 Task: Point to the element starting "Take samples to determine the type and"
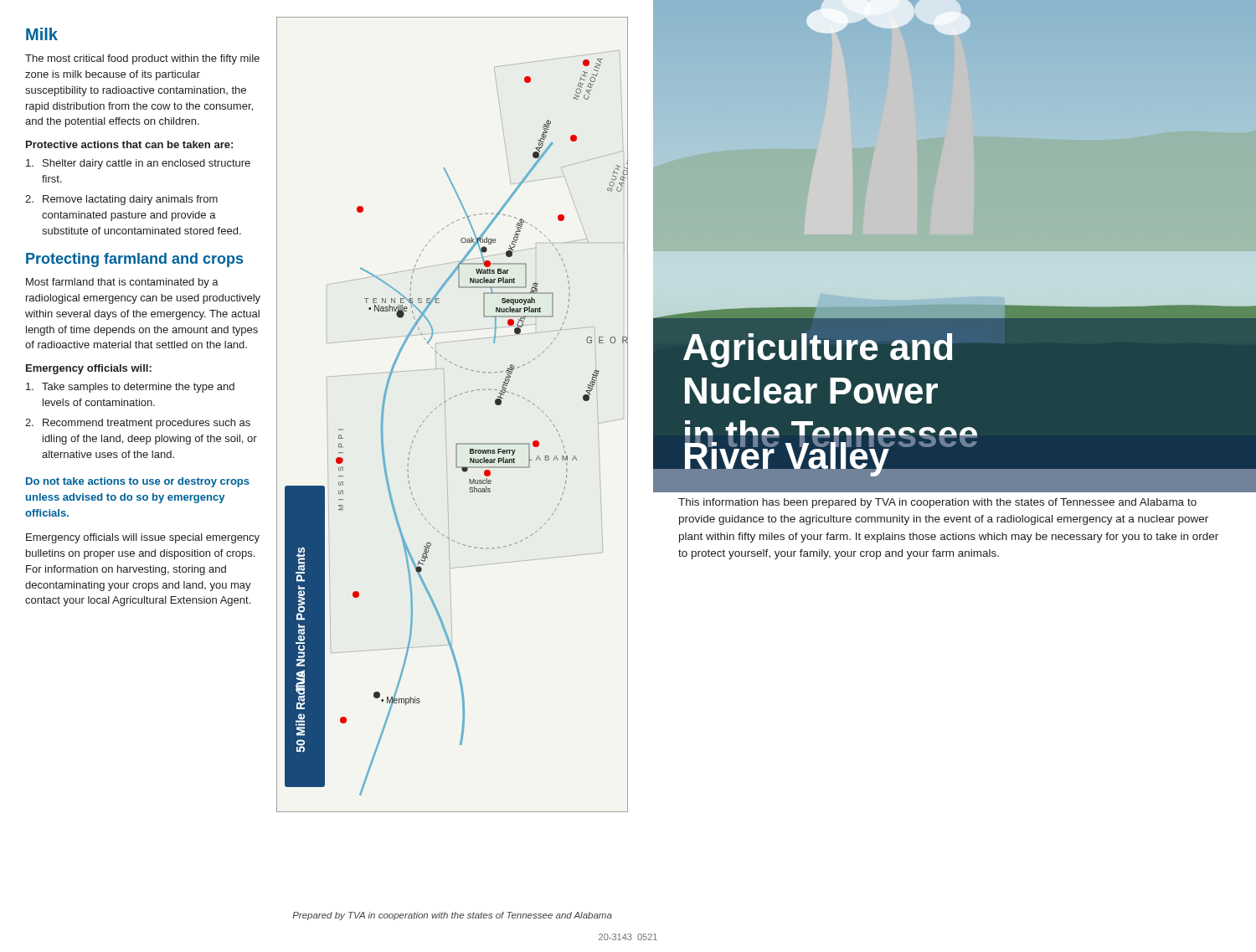144,395
